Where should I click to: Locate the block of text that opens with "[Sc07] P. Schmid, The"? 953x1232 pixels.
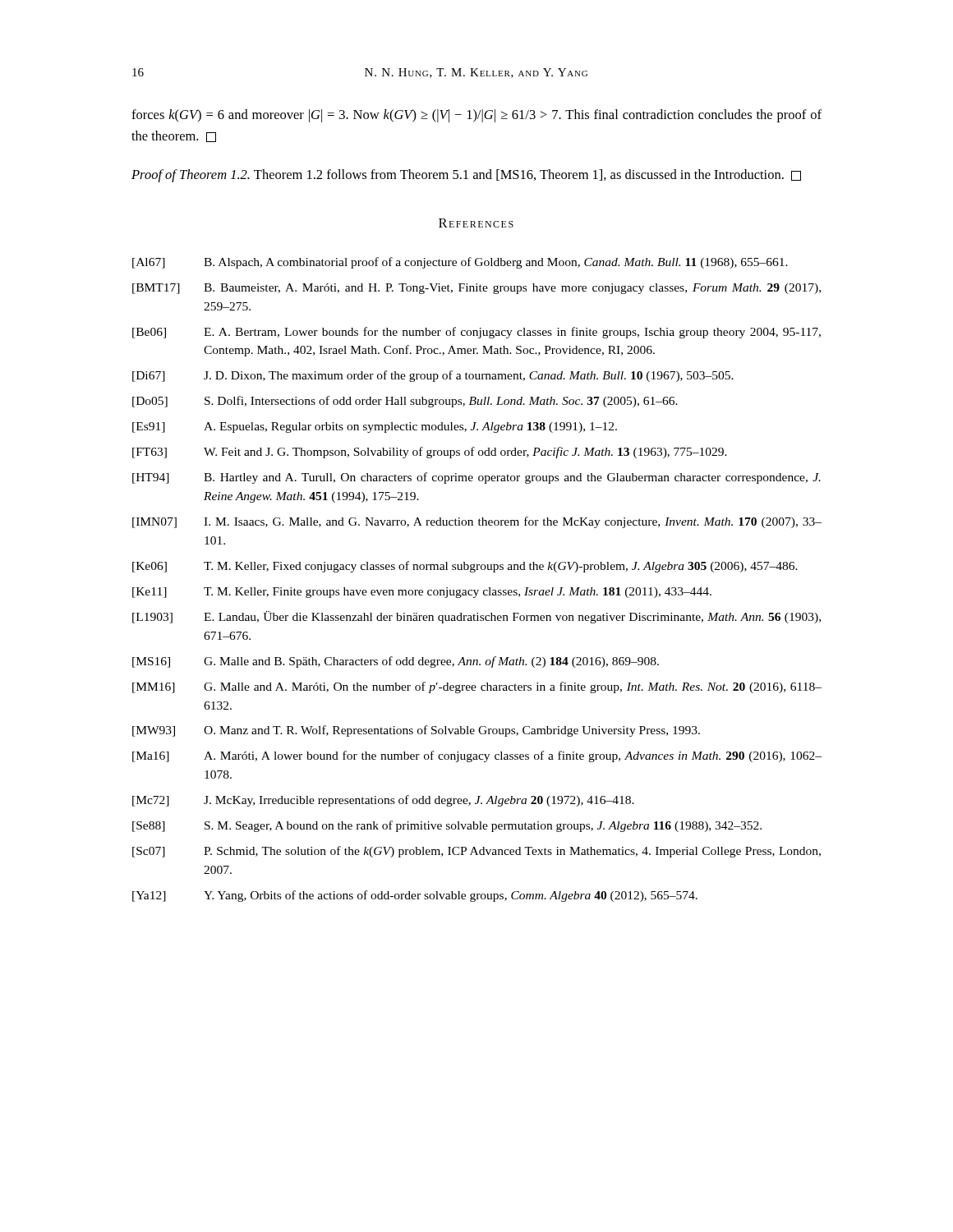click(476, 861)
